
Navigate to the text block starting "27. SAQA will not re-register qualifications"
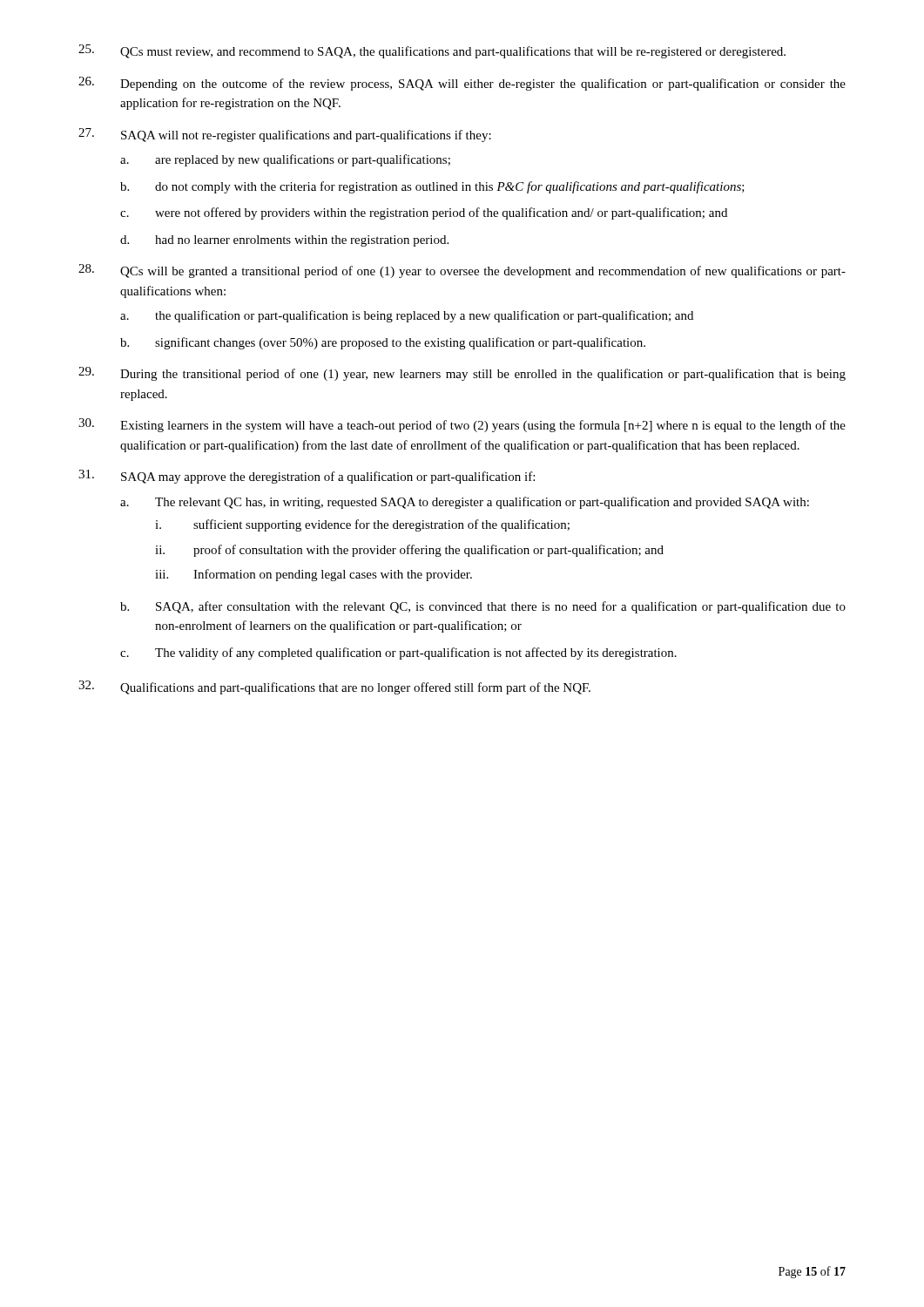point(462,191)
